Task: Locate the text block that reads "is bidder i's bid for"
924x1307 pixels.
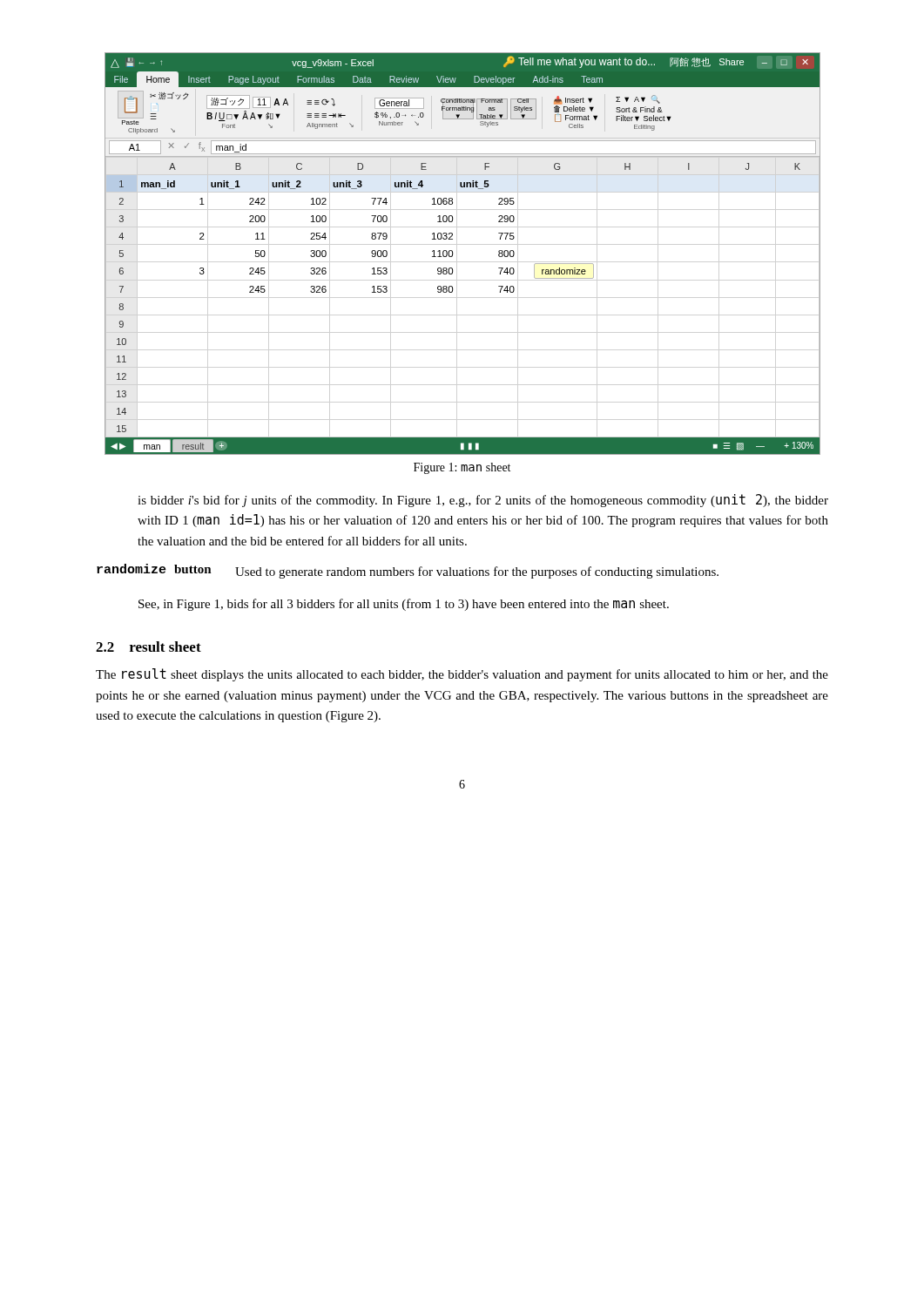Action: pyautogui.click(x=483, y=520)
